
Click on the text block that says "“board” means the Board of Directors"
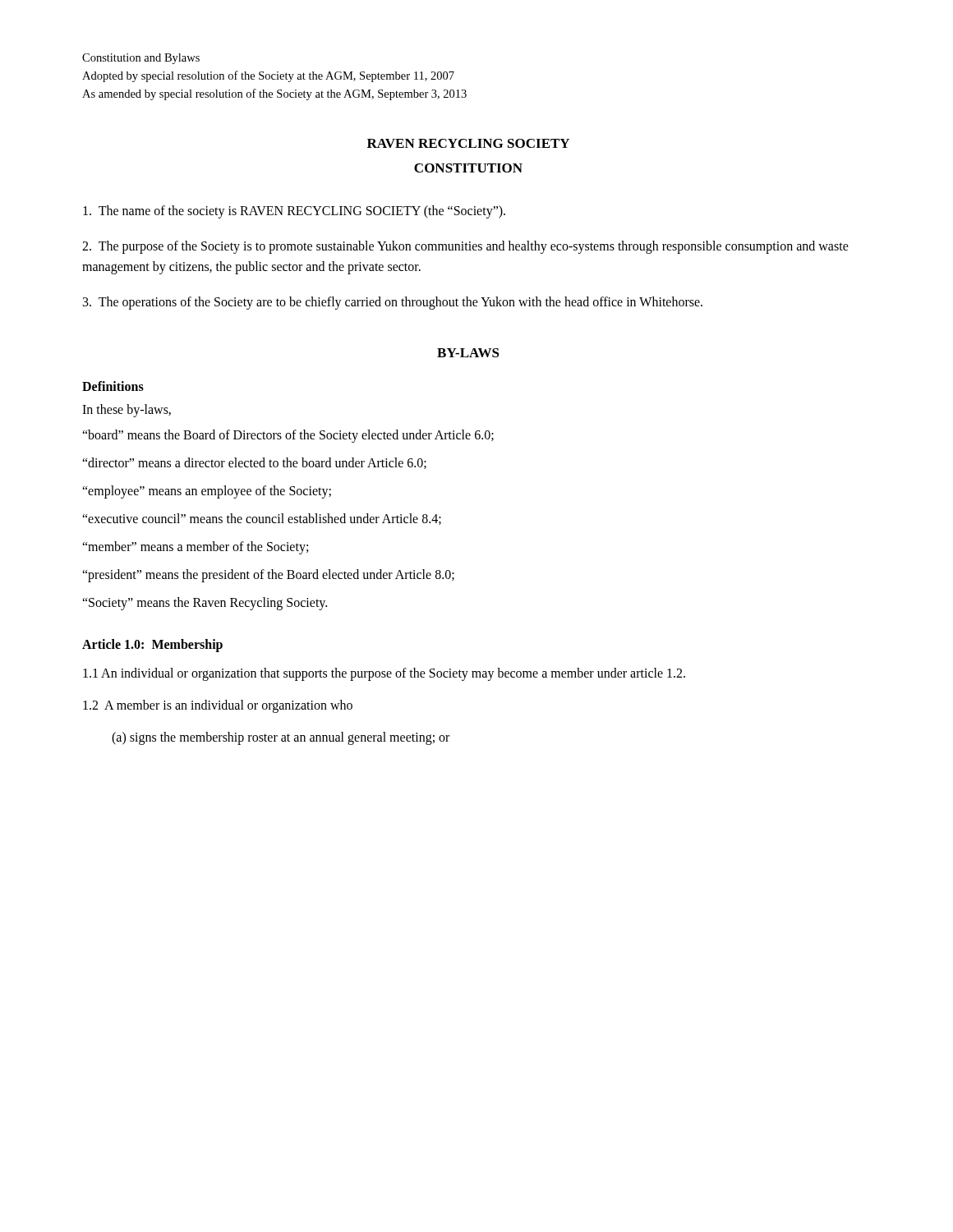tap(288, 435)
